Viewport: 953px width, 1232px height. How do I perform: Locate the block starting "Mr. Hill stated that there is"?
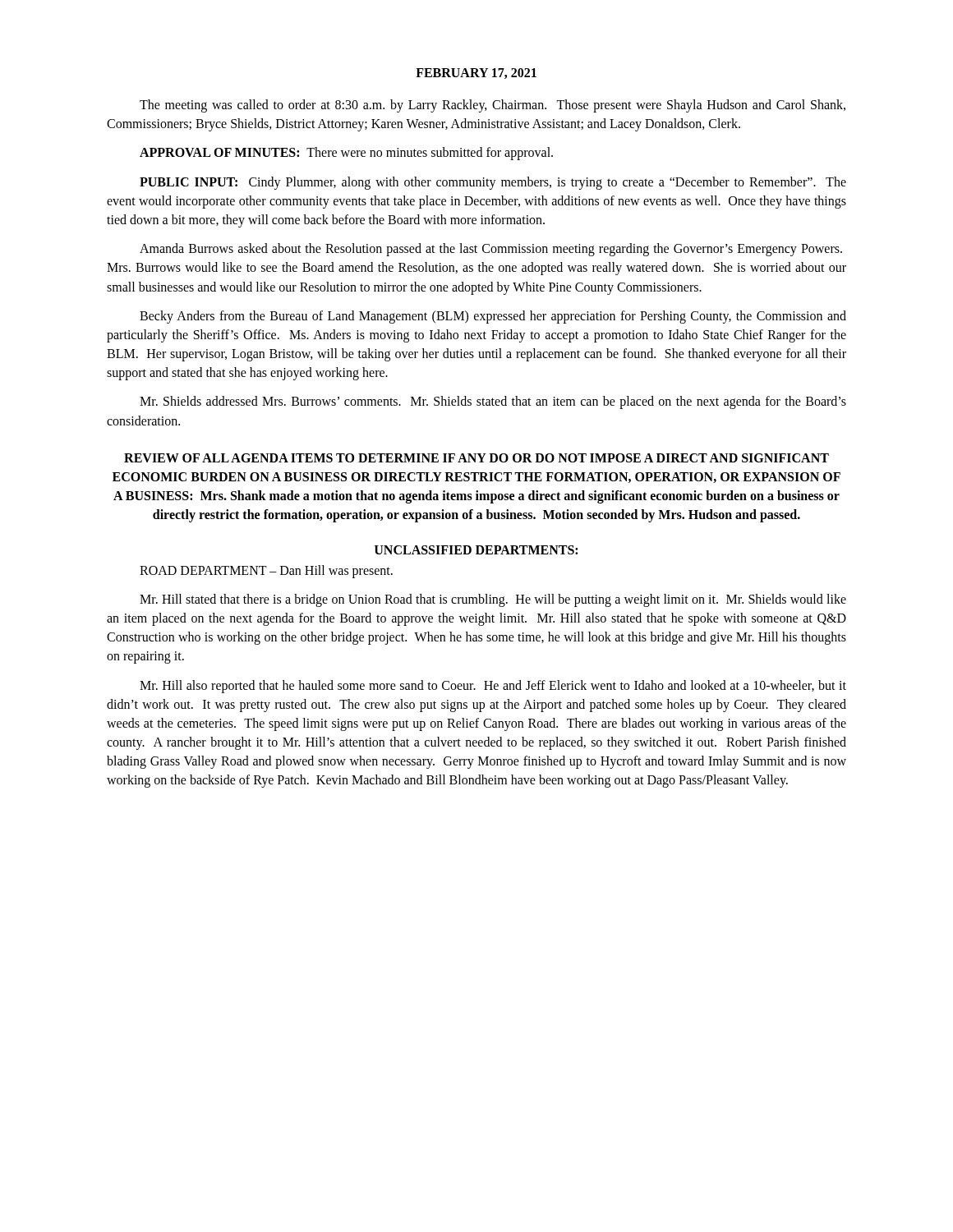[x=476, y=628]
